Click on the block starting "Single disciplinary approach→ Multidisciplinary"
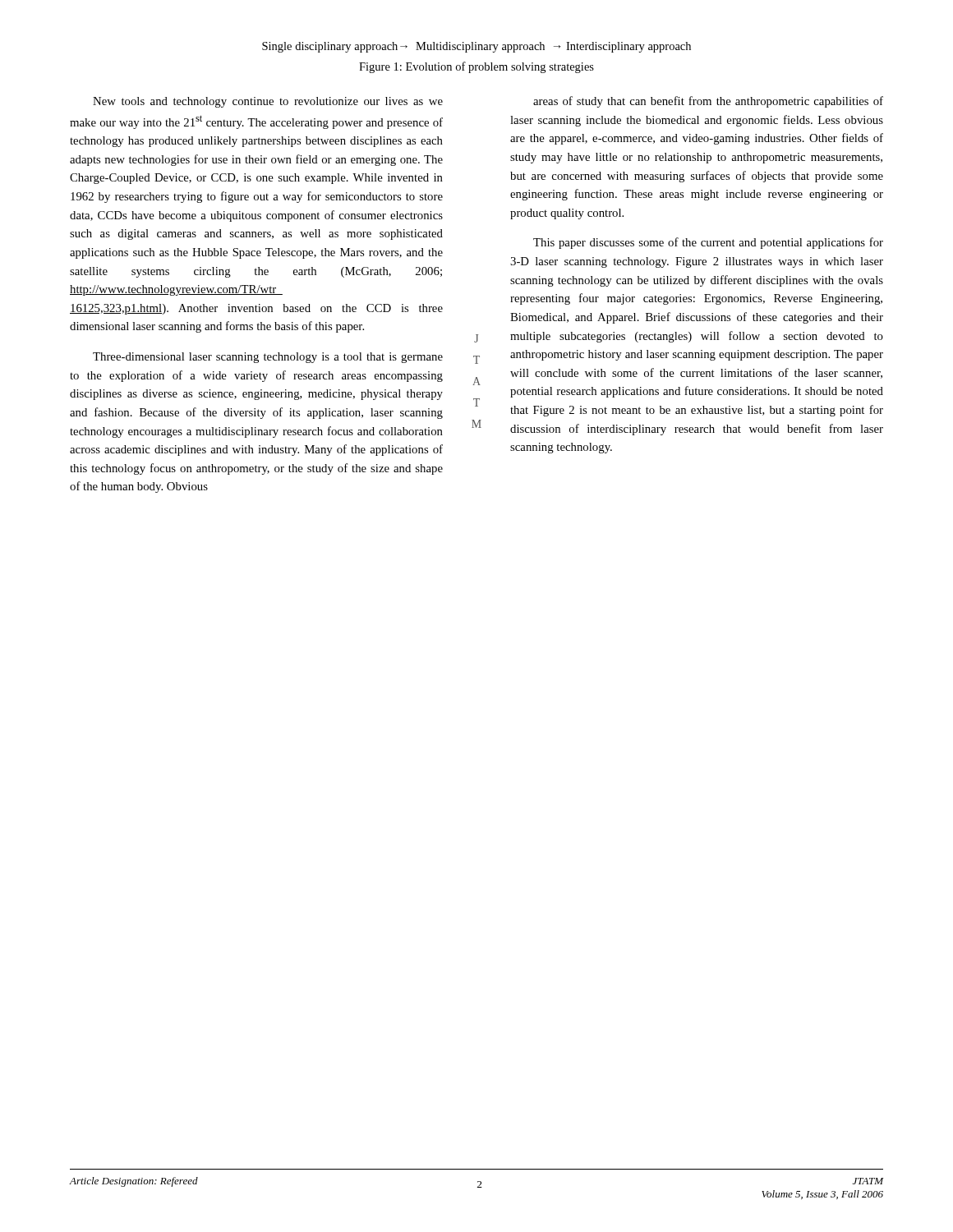This screenshot has width=953, height=1232. [x=476, y=46]
